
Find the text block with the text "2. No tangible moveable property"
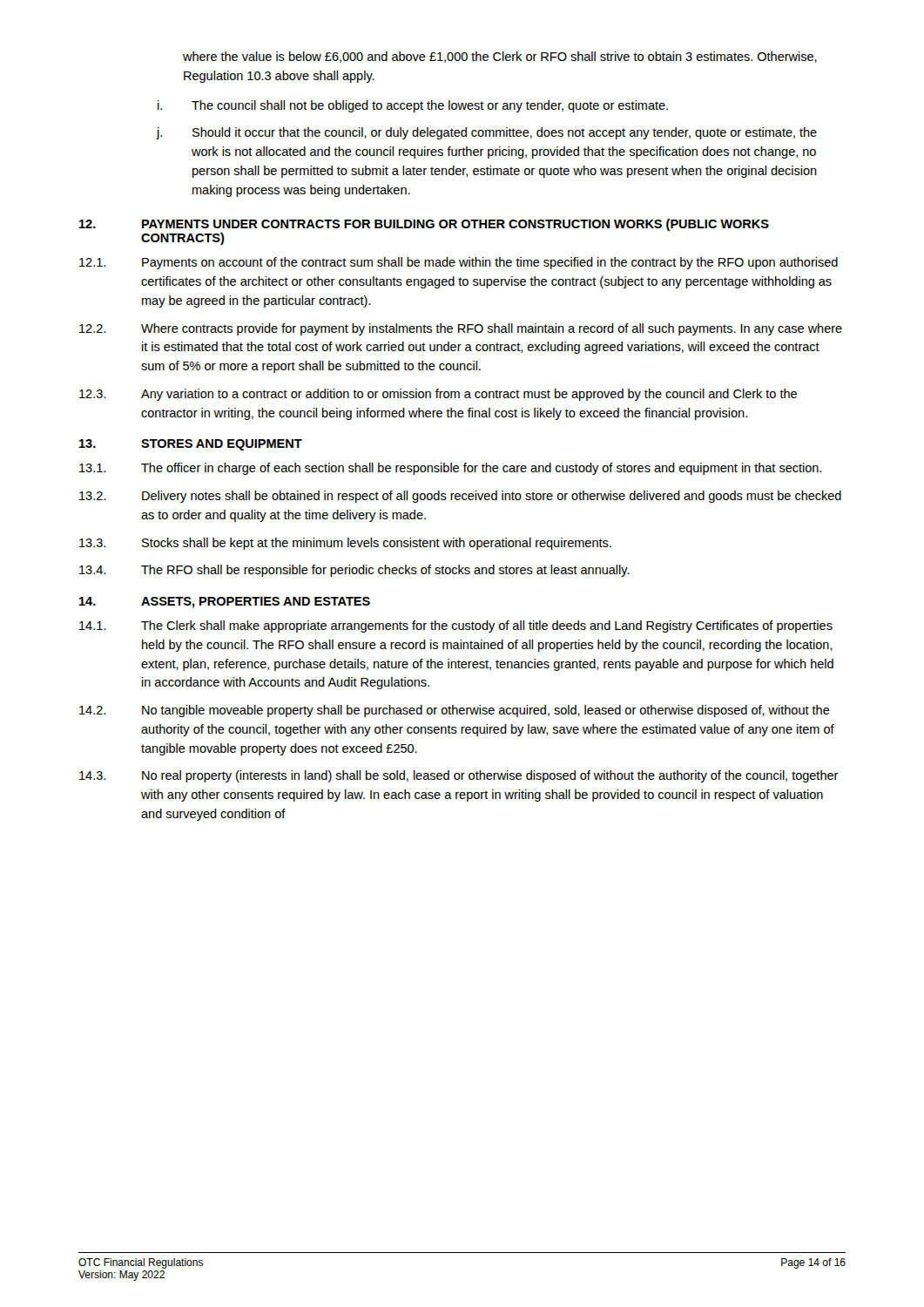click(462, 730)
